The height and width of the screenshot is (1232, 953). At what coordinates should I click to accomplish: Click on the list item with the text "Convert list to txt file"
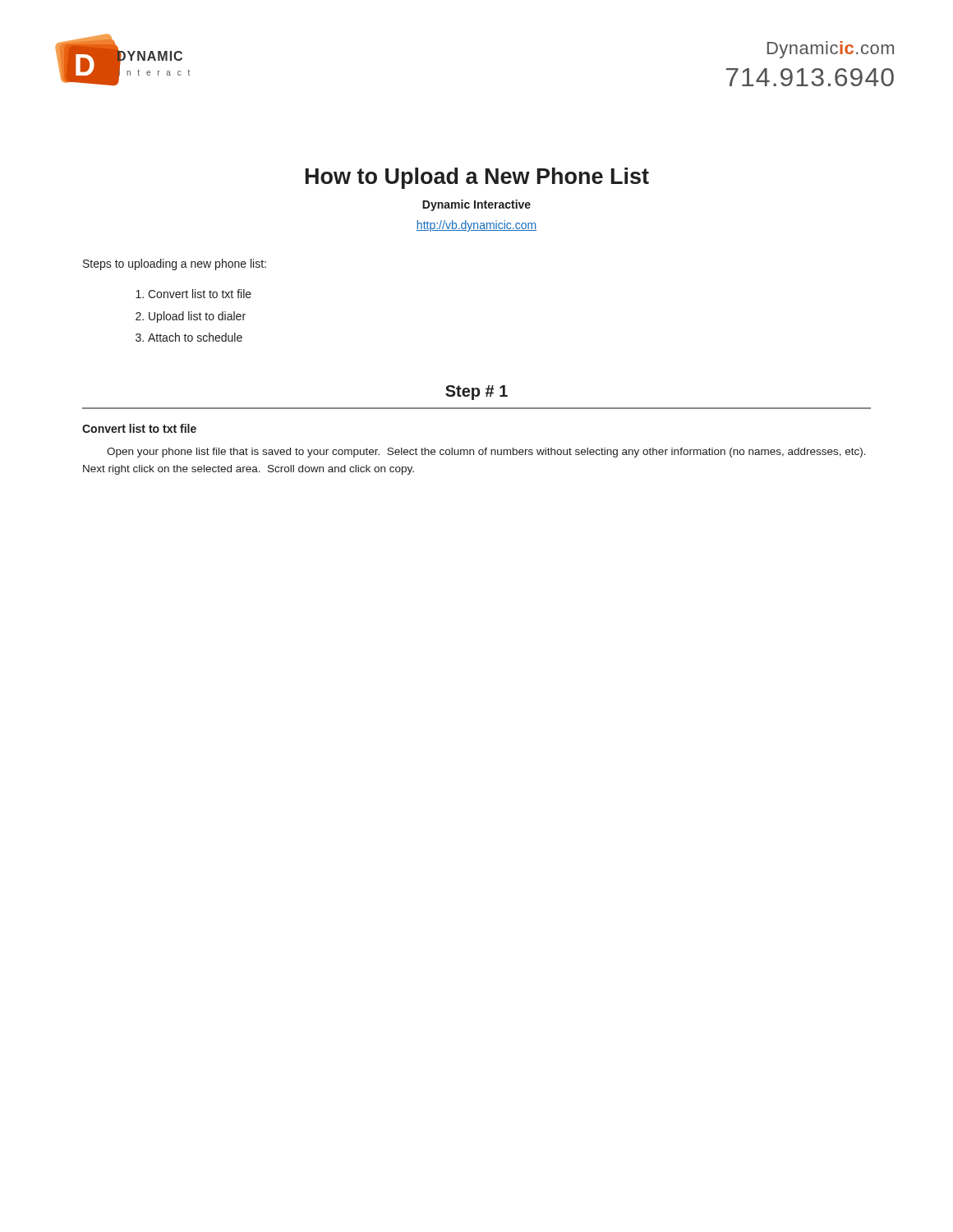200,294
